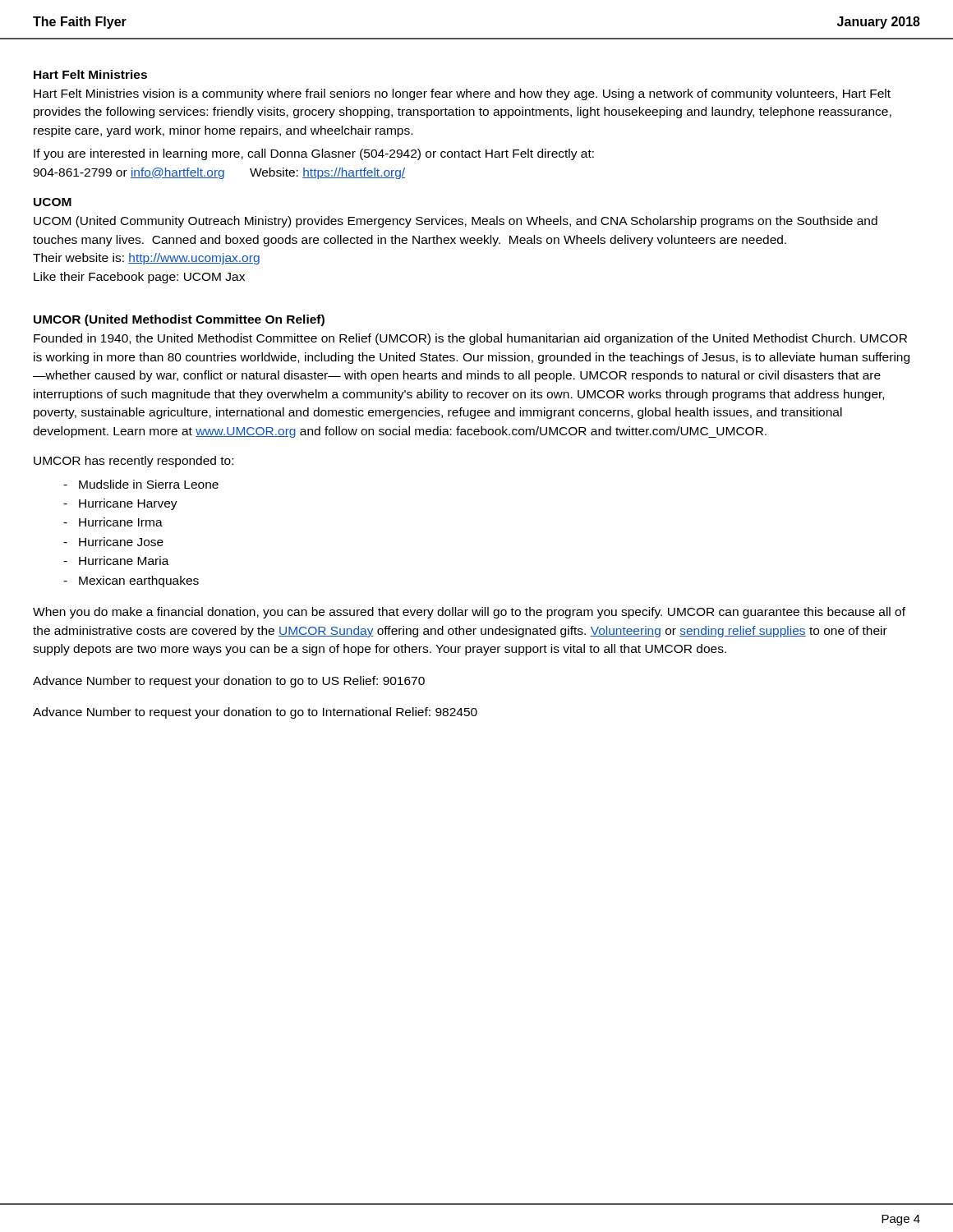Click on the list item containing "Hurricane Jose"
Viewport: 953px width, 1232px height.
121,542
